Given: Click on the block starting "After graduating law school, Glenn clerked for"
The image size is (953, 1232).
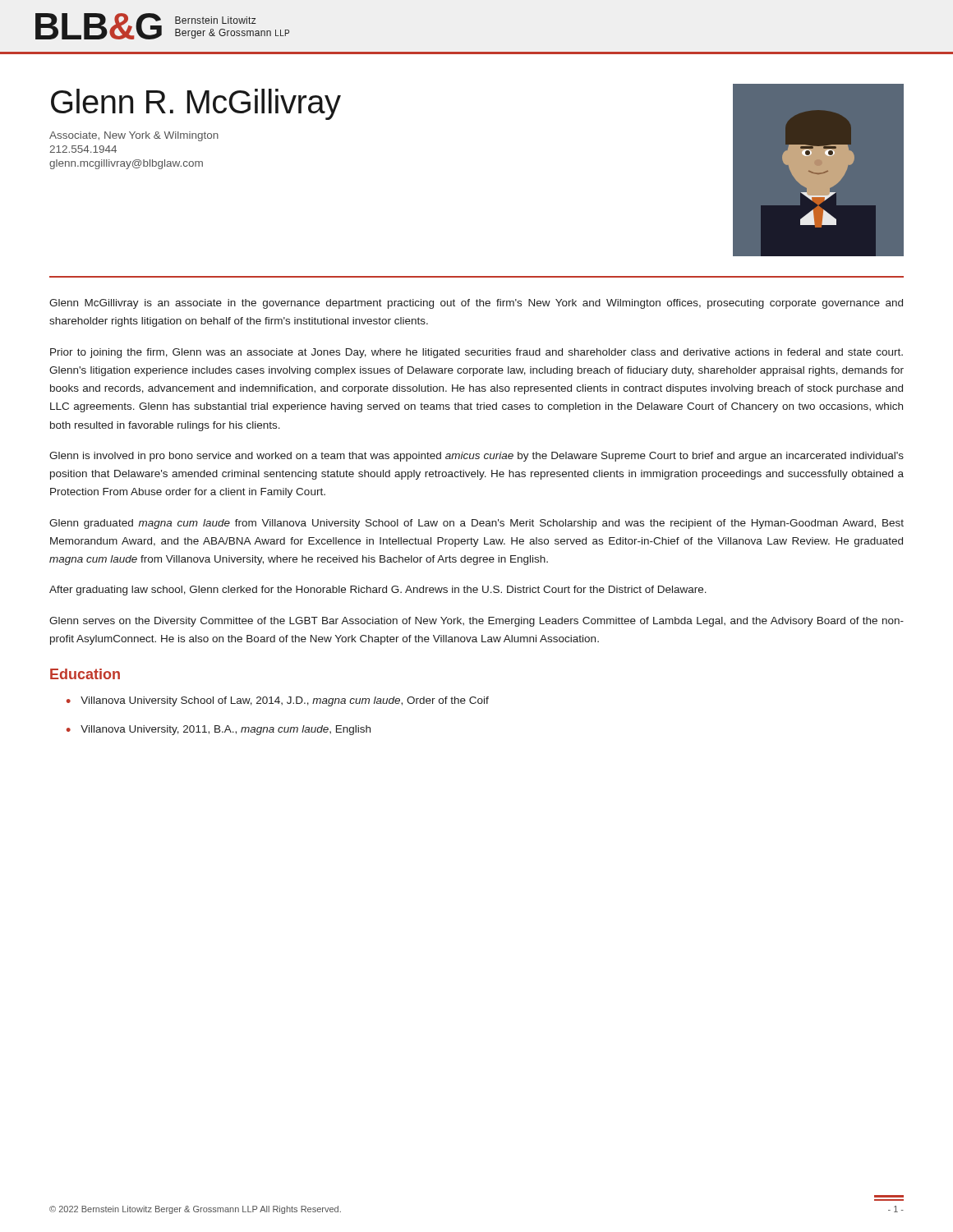Looking at the screenshot, I should pos(378,590).
